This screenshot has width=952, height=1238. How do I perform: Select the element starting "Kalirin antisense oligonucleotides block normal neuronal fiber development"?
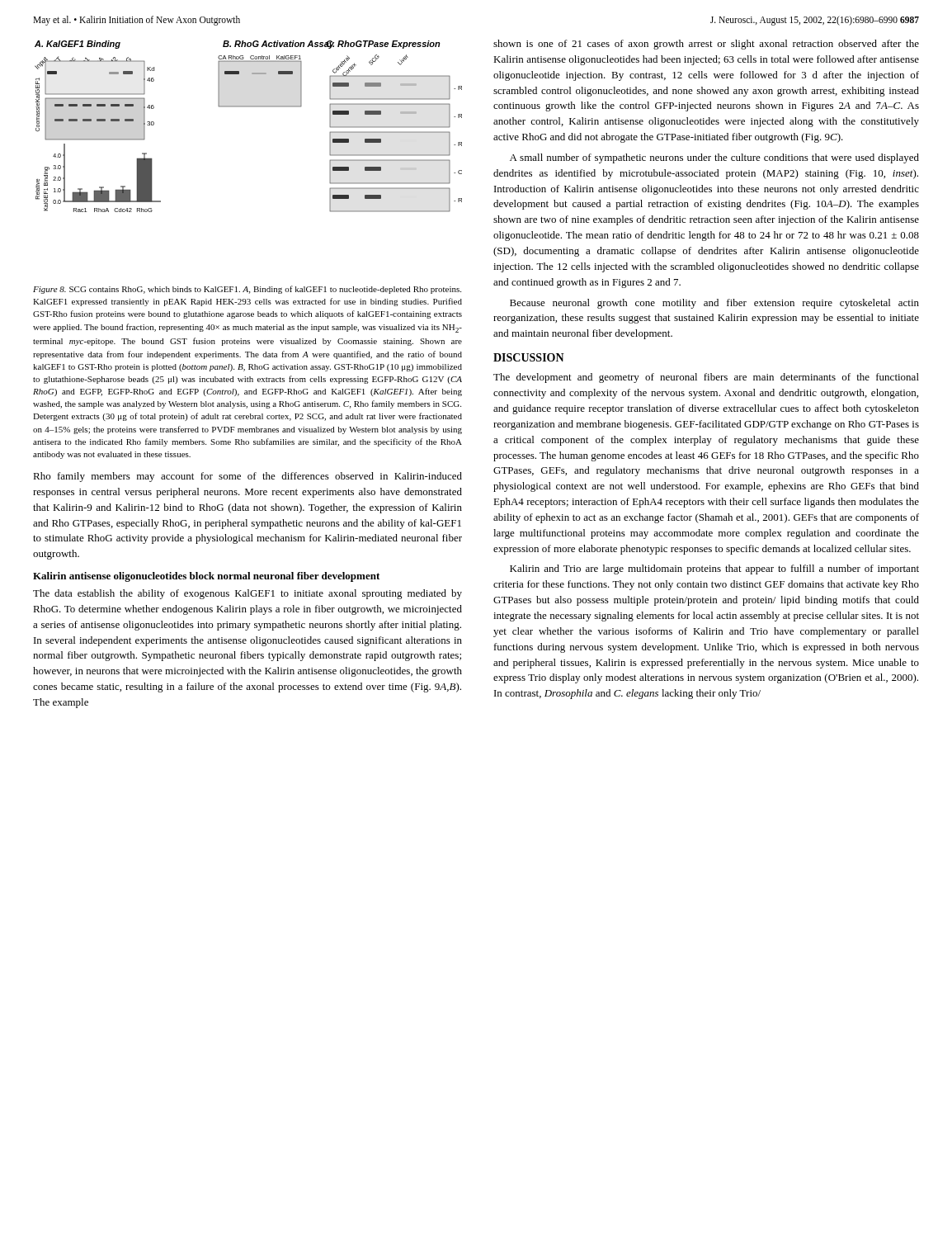pos(206,576)
